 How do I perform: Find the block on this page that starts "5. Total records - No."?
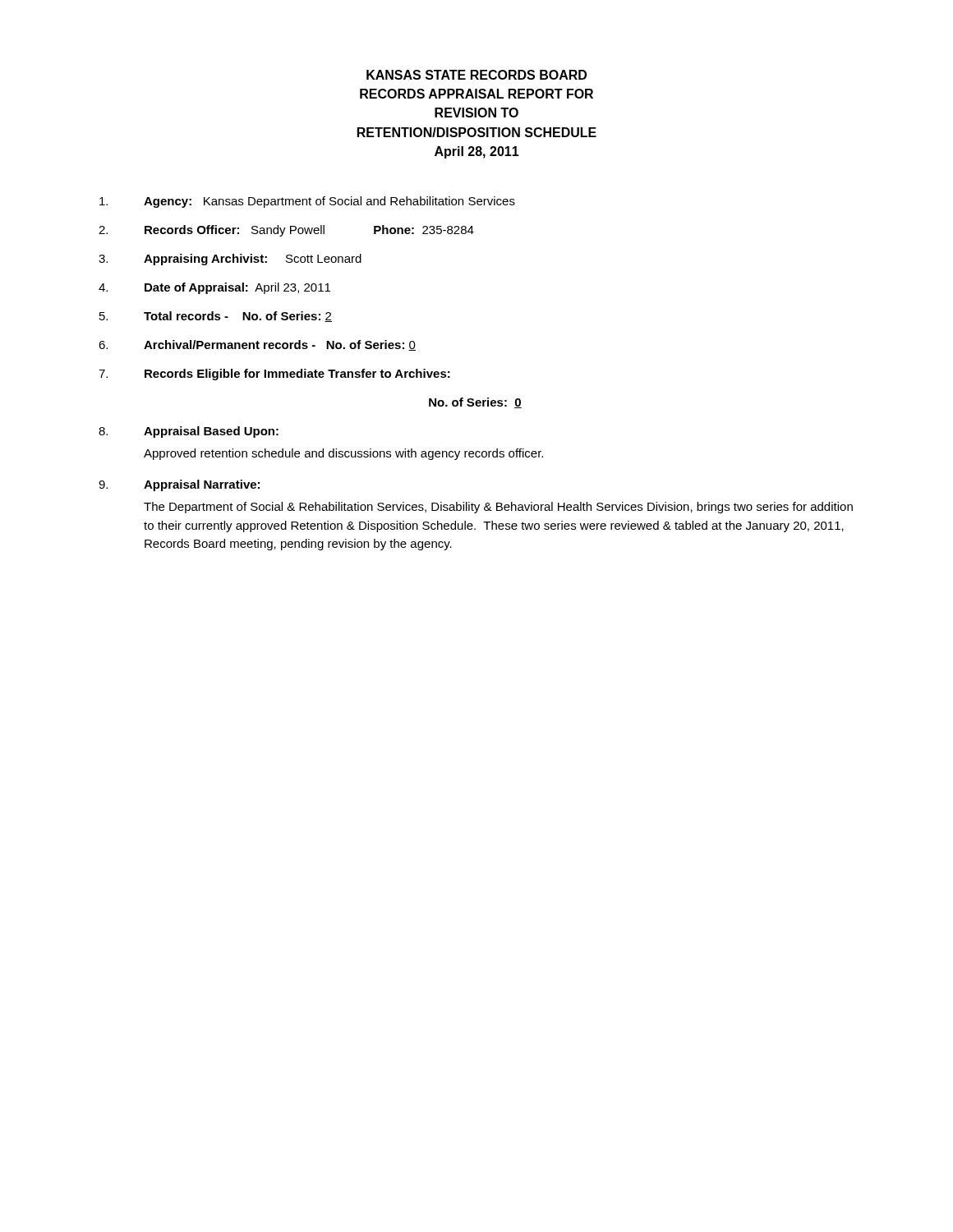[216, 317]
